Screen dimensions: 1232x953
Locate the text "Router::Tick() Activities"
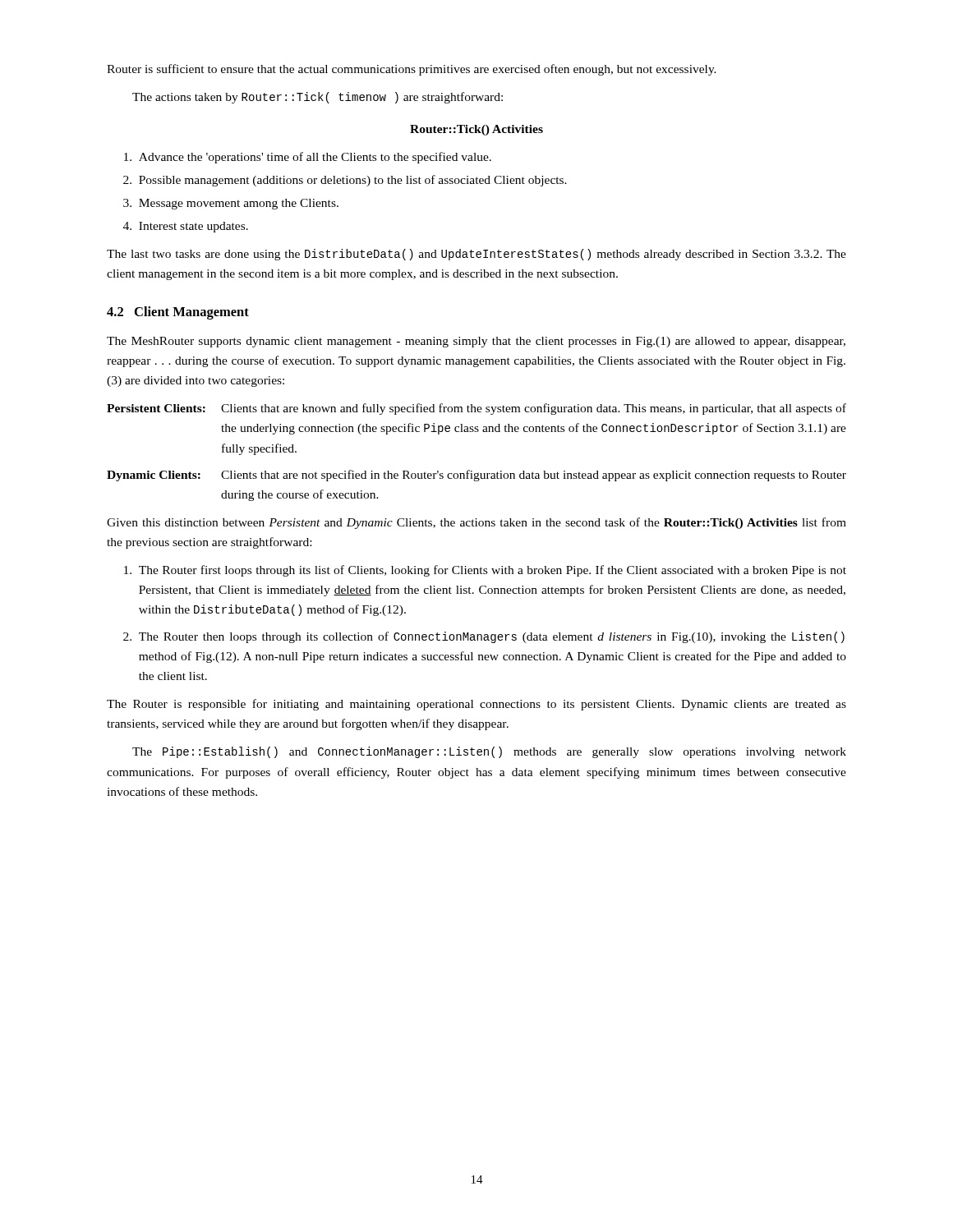(x=476, y=128)
